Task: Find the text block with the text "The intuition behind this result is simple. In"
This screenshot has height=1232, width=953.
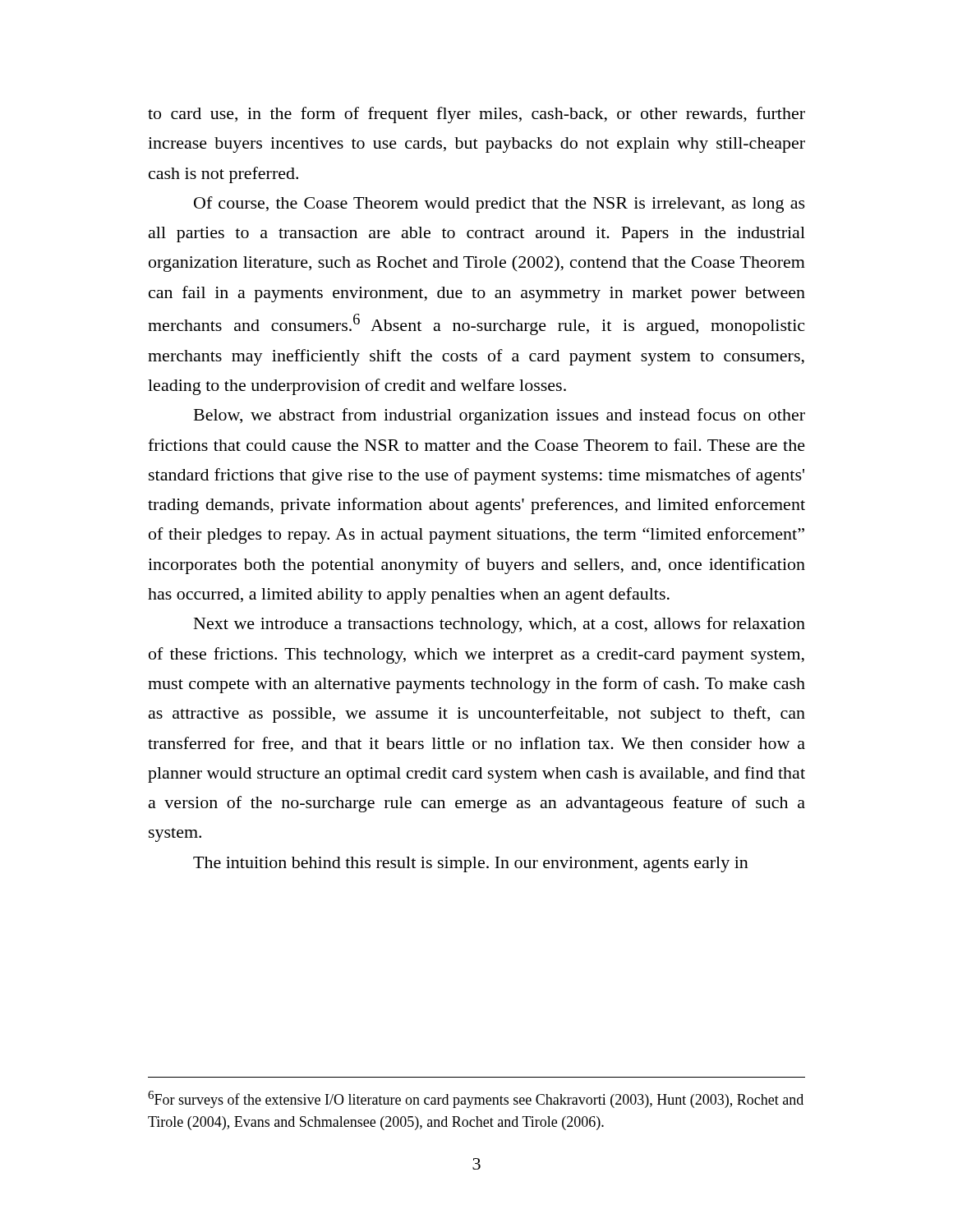Action: click(471, 862)
